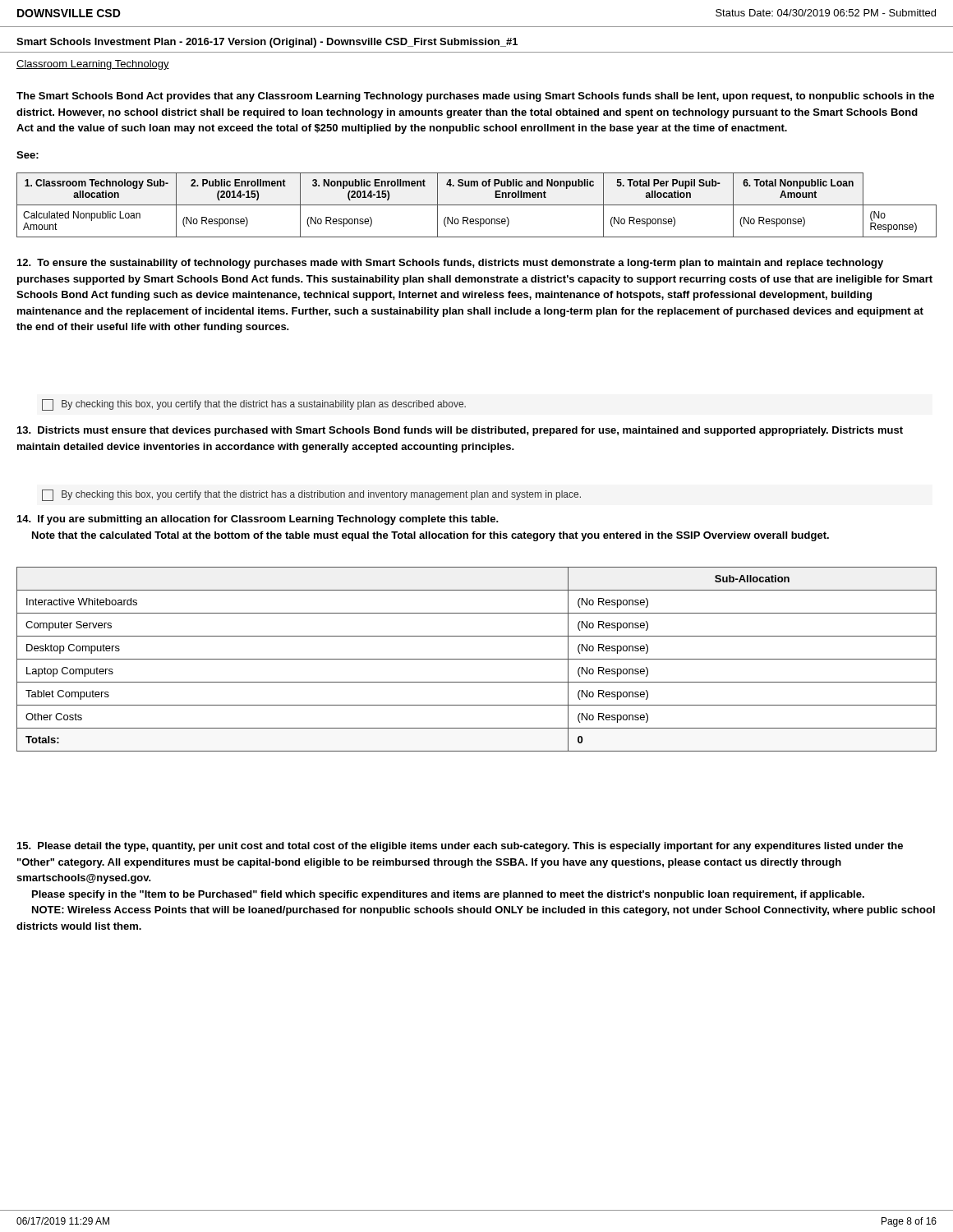Locate the table with the text "5. Total Per Pupil"
Image resolution: width=953 pixels, height=1232 pixels.
pos(476,205)
